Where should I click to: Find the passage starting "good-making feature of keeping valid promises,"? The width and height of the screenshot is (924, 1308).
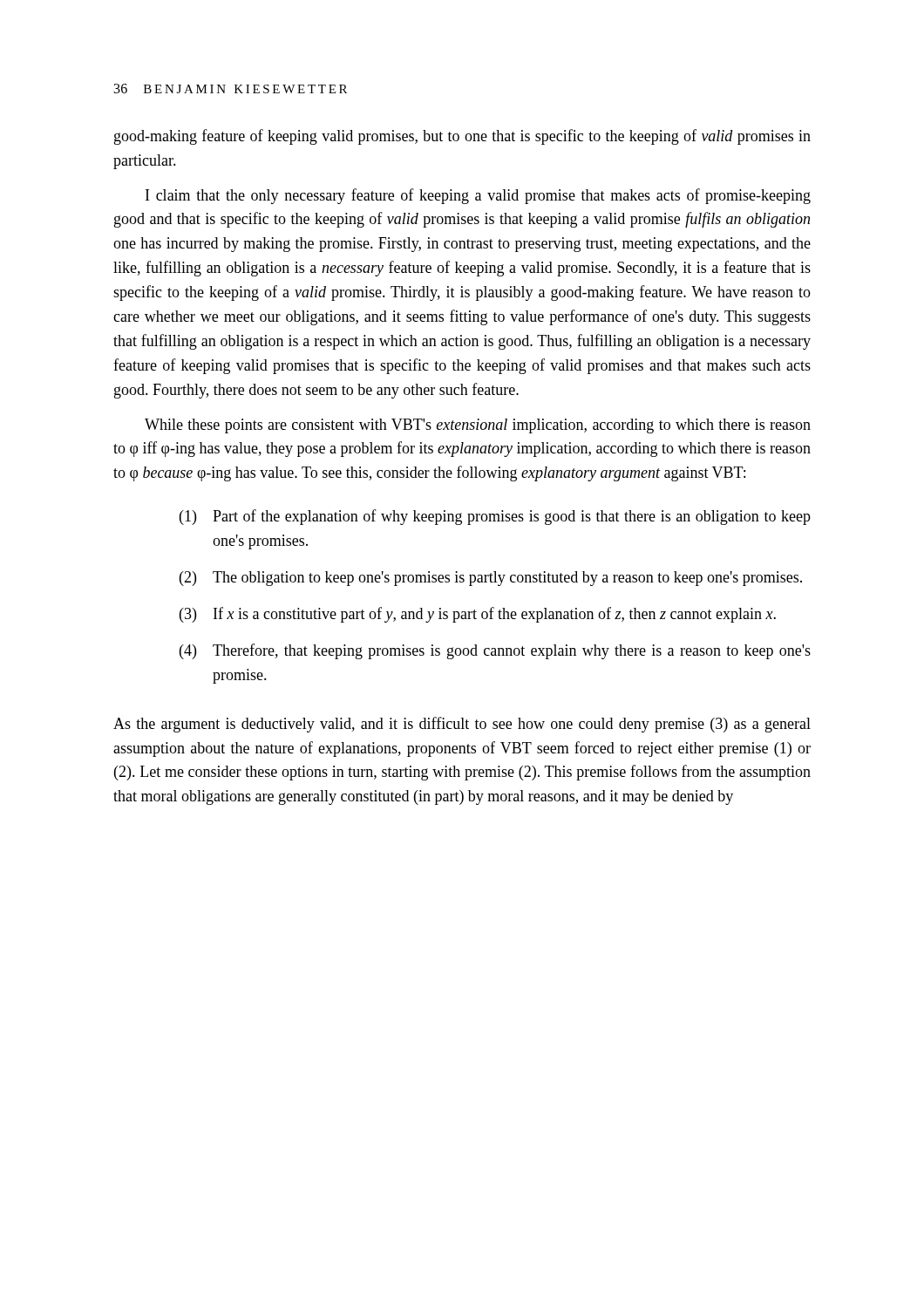462,148
